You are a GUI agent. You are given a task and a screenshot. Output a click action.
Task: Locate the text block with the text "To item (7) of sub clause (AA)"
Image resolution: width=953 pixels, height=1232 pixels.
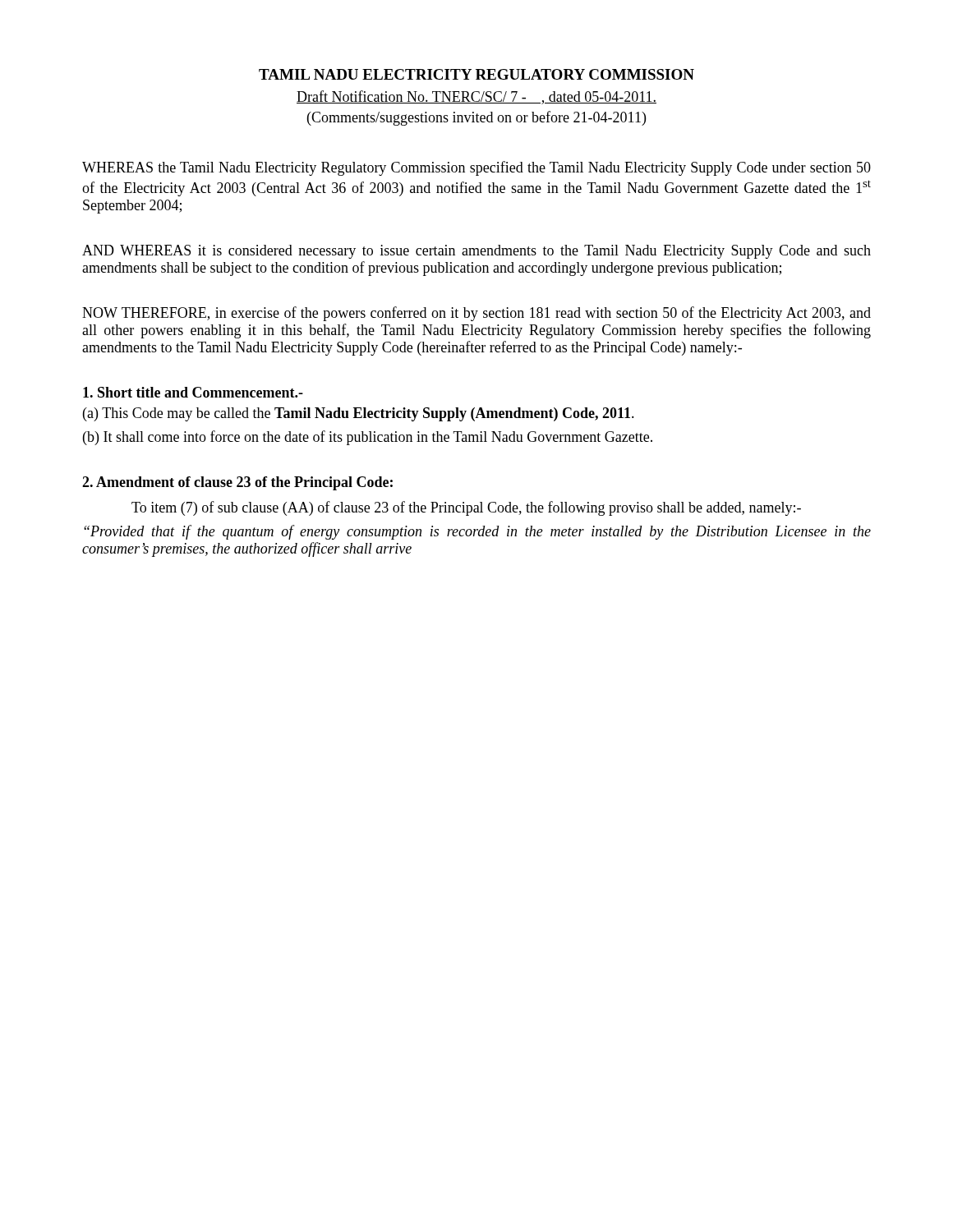tap(466, 508)
